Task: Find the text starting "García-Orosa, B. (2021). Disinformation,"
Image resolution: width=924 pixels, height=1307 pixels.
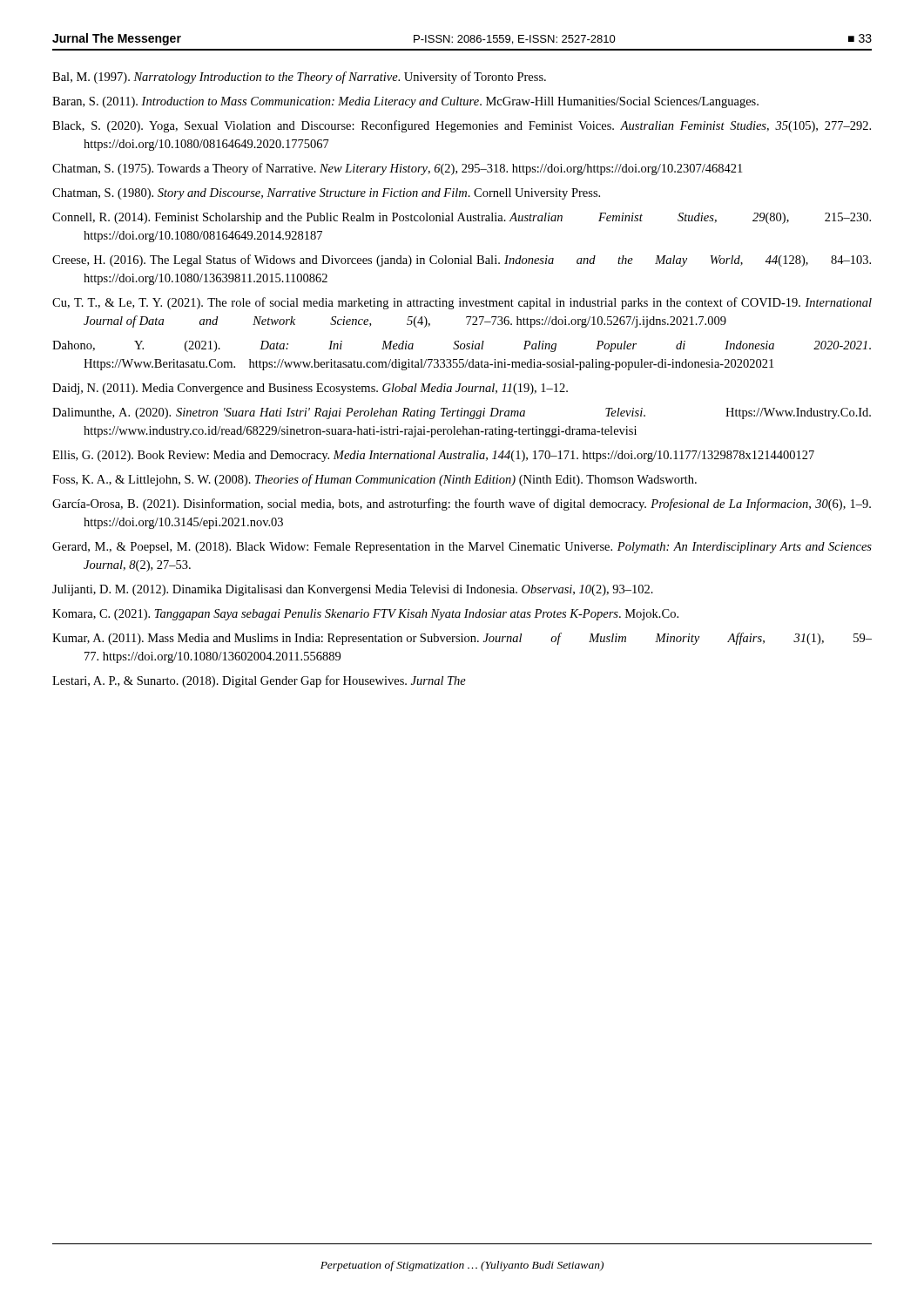Action: (462, 513)
